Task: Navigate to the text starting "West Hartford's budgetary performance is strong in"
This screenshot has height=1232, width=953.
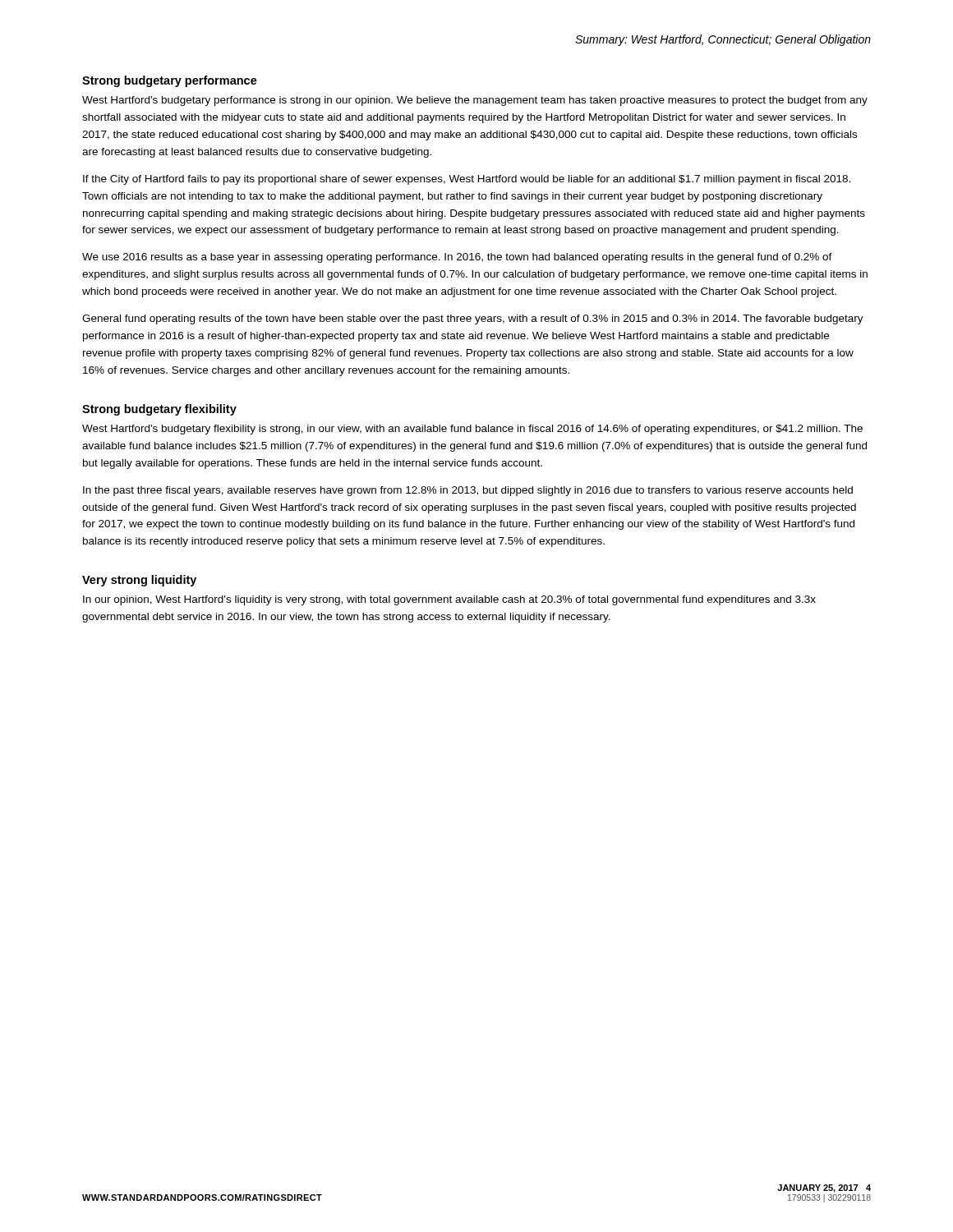Action: click(x=475, y=126)
